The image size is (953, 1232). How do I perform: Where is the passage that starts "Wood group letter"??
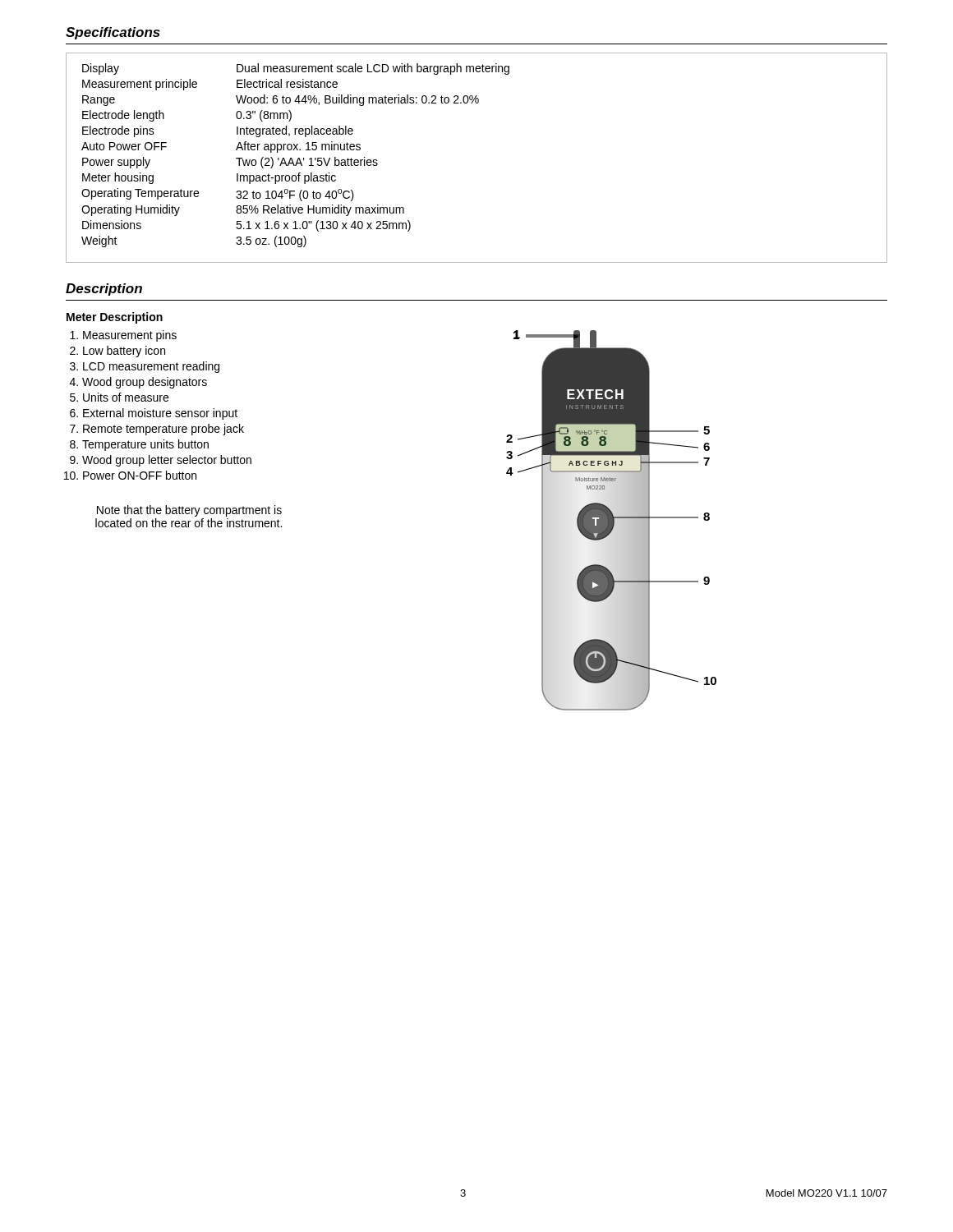(x=167, y=460)
